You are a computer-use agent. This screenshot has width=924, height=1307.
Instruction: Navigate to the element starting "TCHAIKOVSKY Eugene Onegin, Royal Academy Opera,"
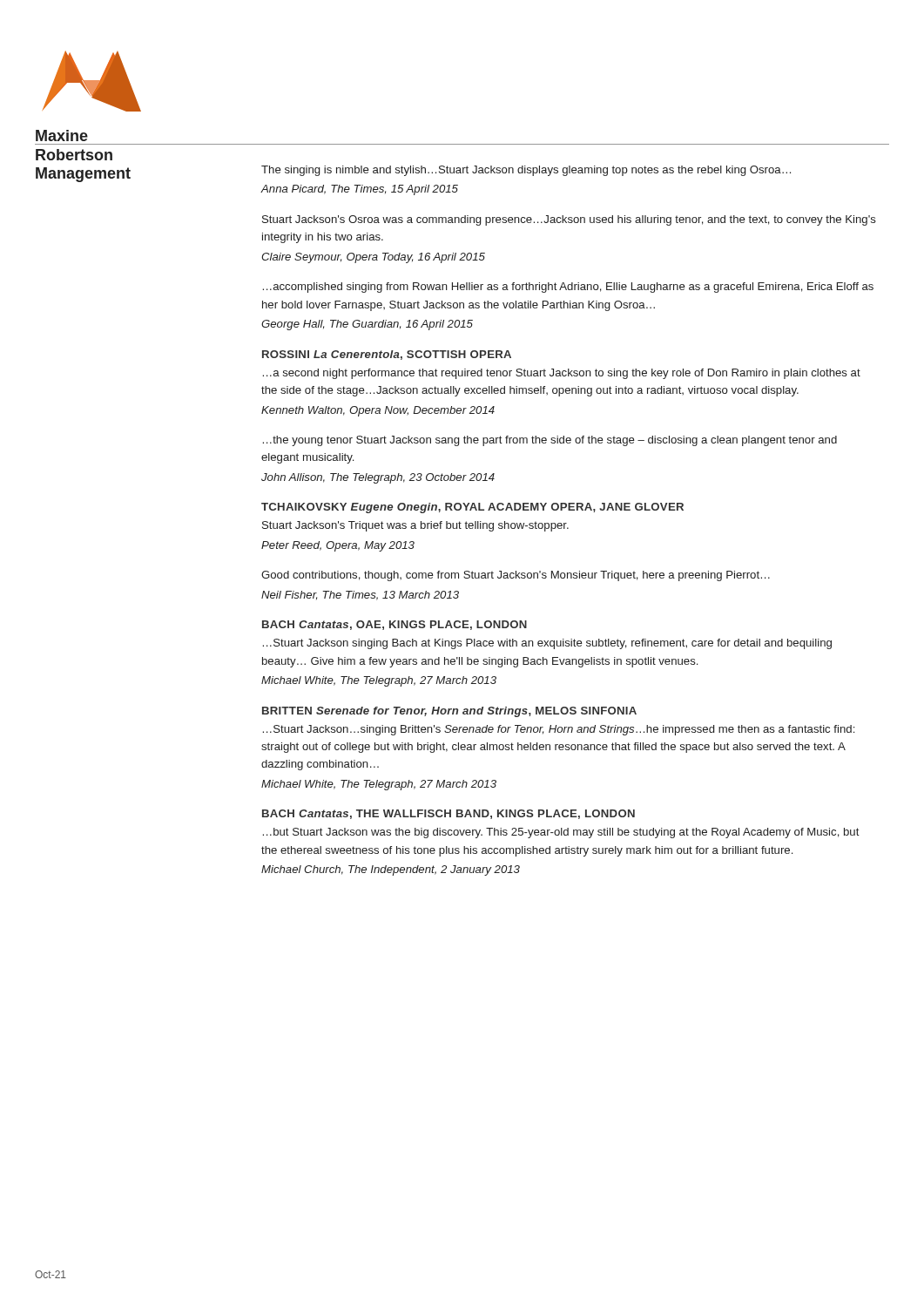click(x=473, y=507)
